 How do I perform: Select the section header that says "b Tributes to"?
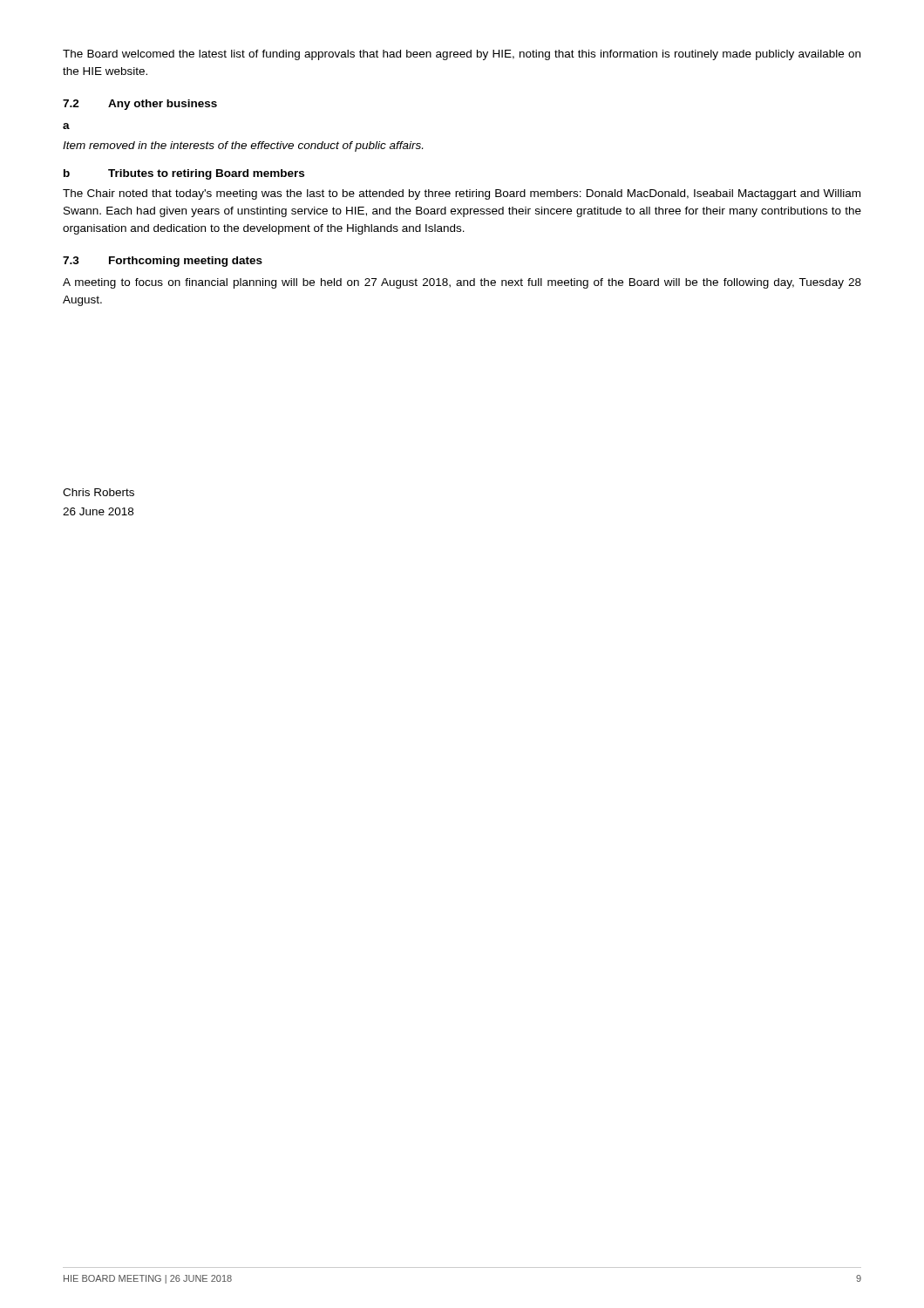click(x=184, y=173)
